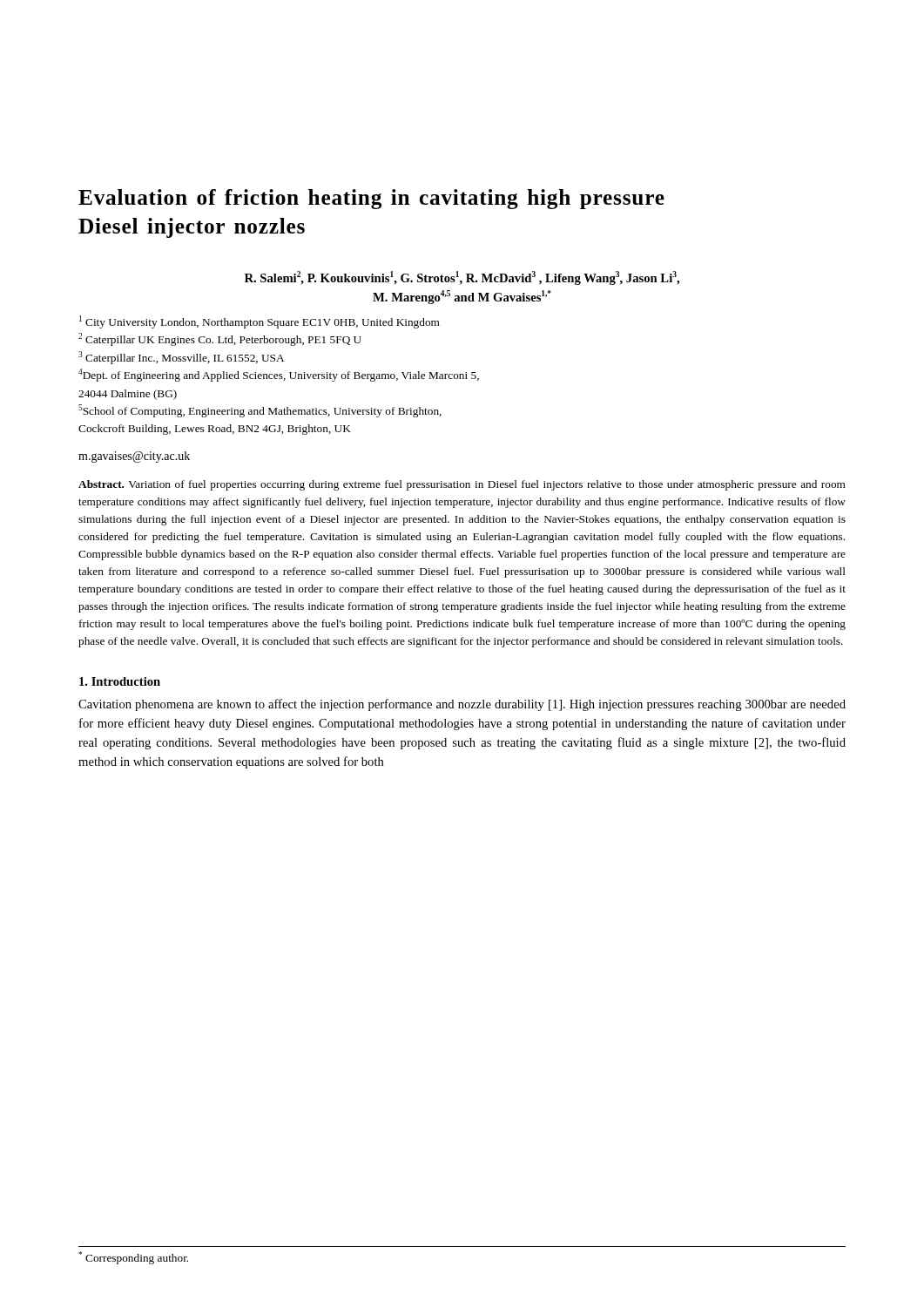Find the footnote that reads "Corresponding author."
The height and width of the screenshot is (1307, 924).
point(134,1257)
